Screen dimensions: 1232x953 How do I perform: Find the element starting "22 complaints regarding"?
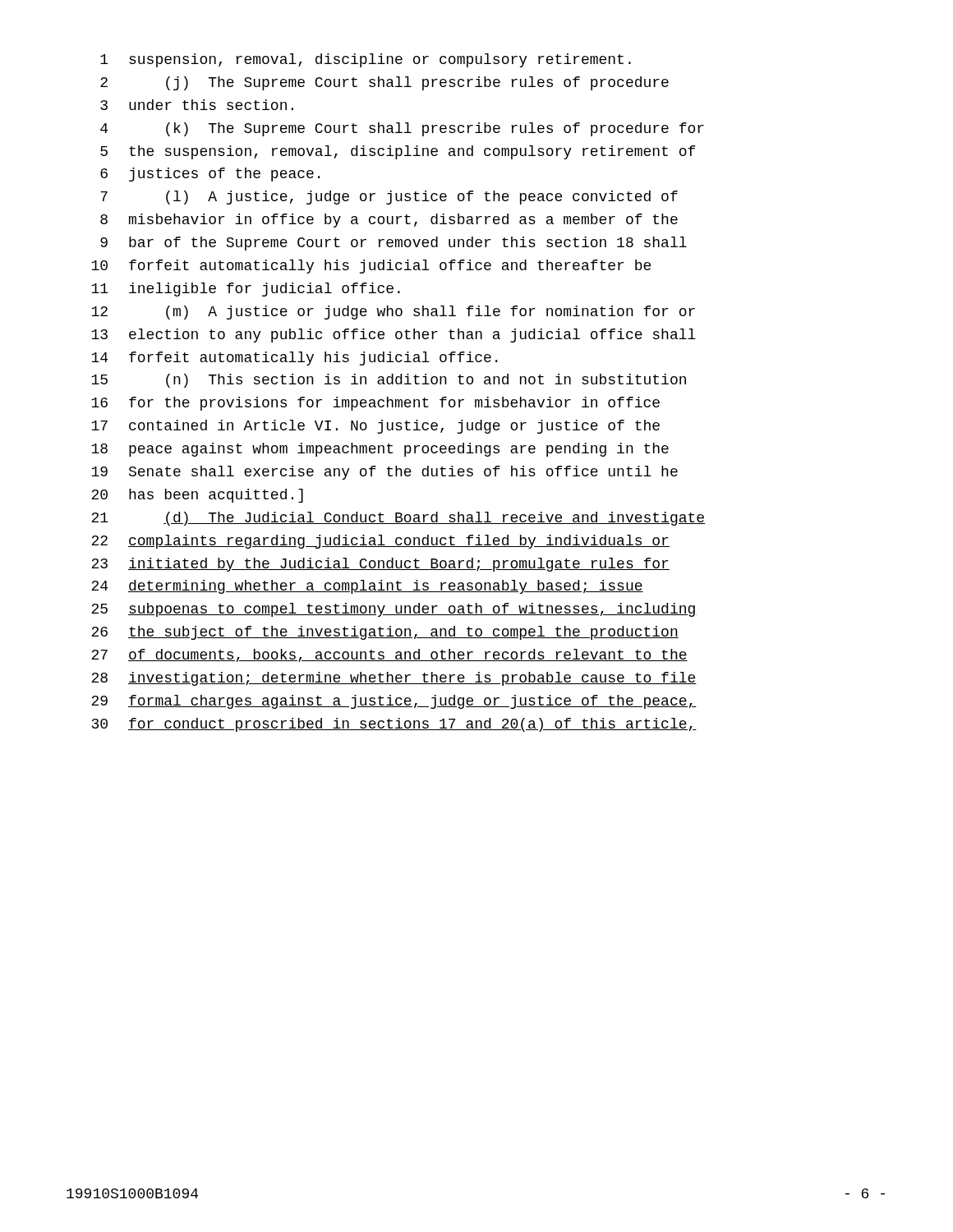pyautogui.click(x=368, y=542)
